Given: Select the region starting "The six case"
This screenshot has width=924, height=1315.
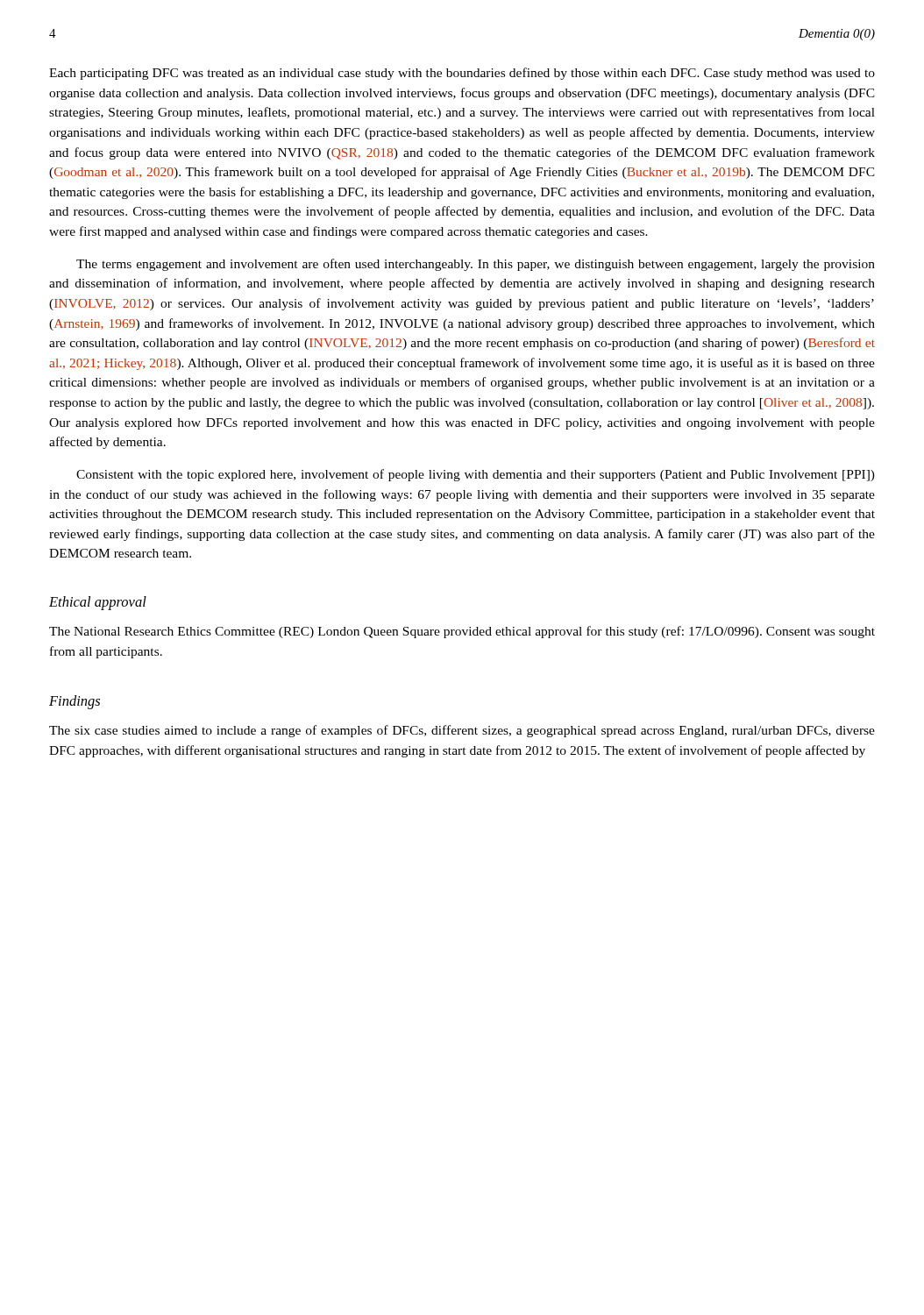Looking at the screenshot, I should pos(462,741).
